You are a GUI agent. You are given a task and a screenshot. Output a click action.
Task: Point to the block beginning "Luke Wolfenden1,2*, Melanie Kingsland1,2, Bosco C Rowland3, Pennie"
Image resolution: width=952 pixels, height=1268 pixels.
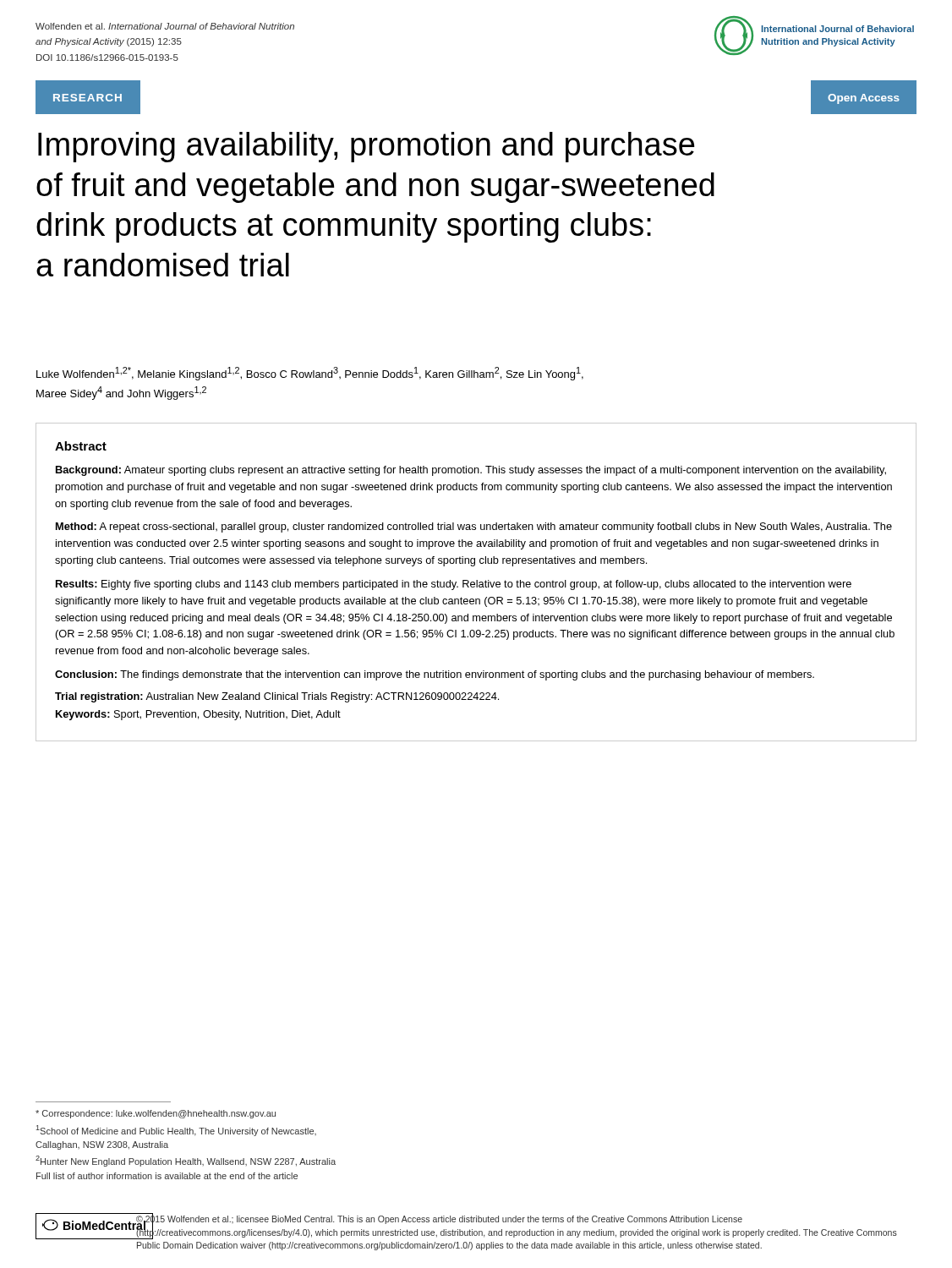click(310, 383)
